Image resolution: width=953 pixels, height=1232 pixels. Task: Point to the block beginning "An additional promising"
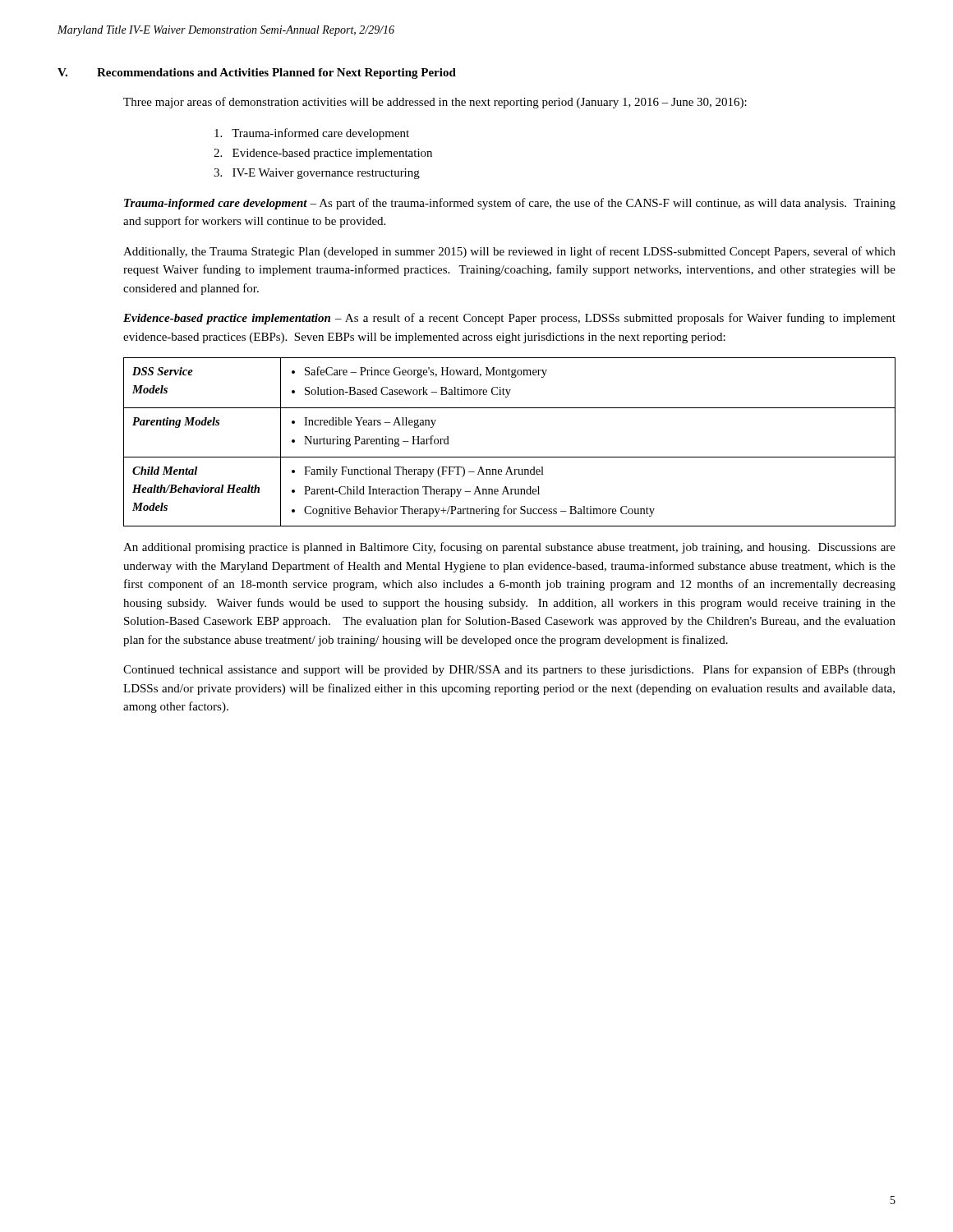[x=509, y=593]
